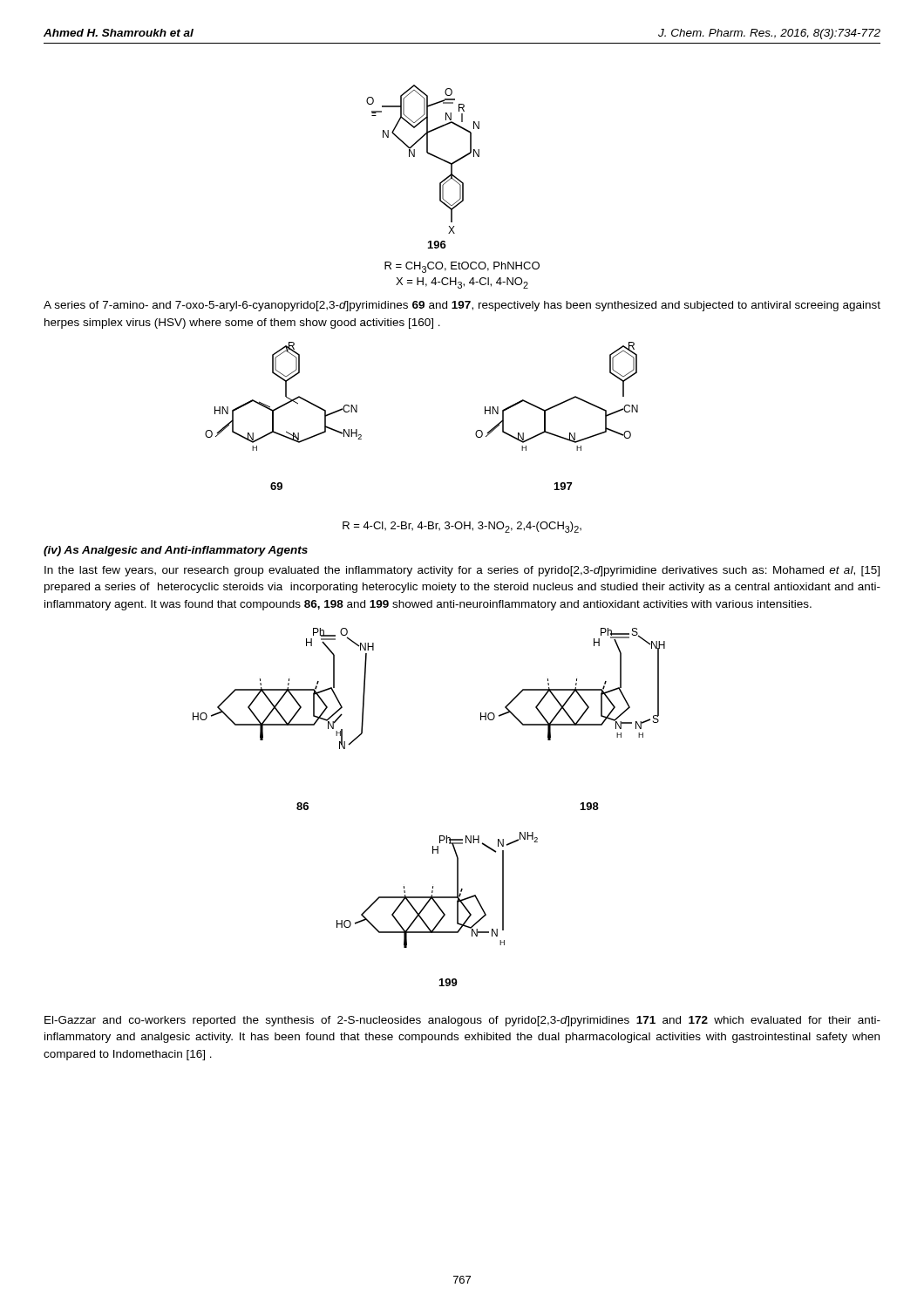Viewport: 924px width, 1308px height.
Task: Locate the block starting "El-Gazzar and co-workers reported"
Action: click(462, 1037)
